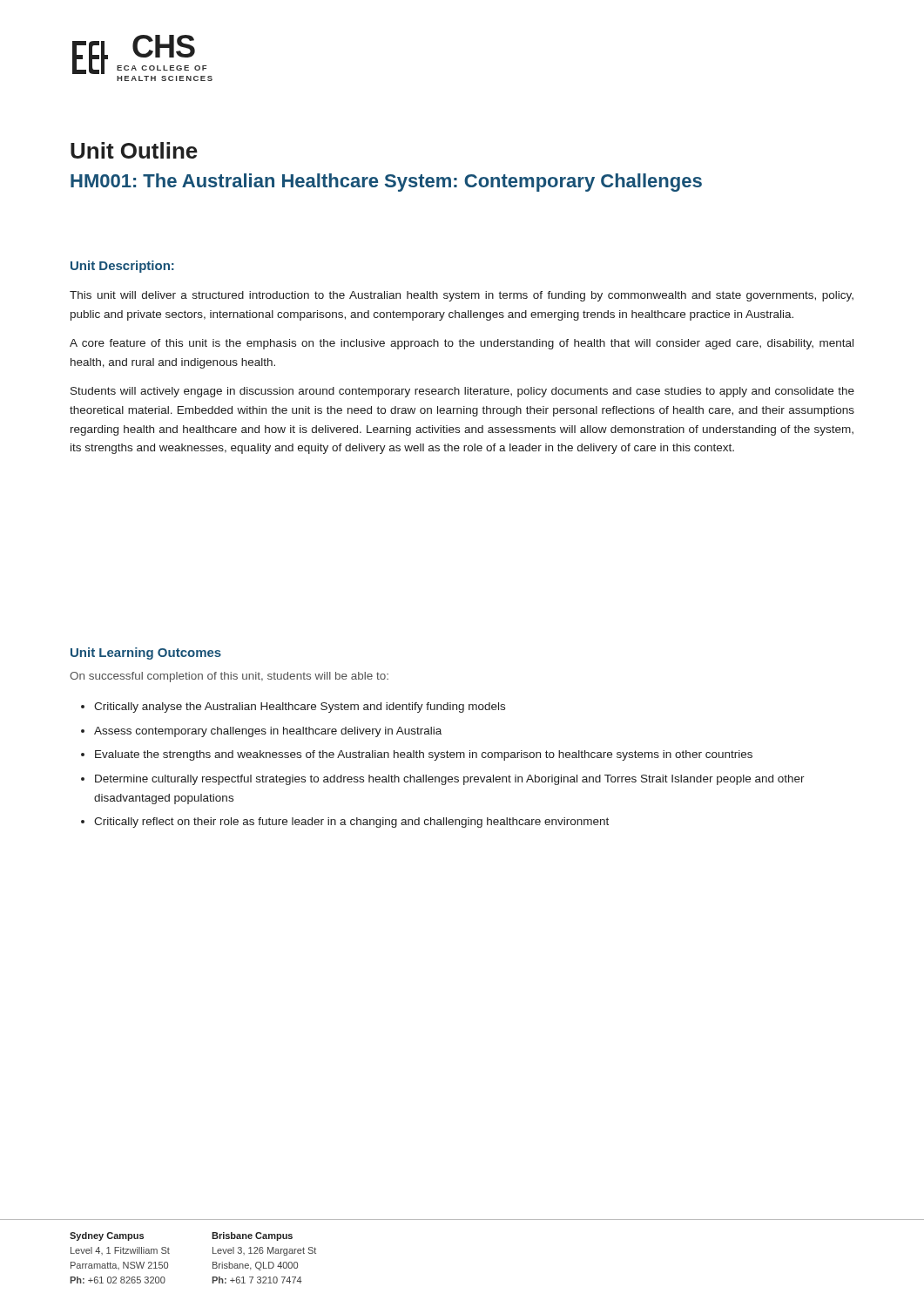Locate the text "Assess contemporary challenges in healthcare delivery in Australia"
This screenshot has height=1307, width=924.
[268, 730]
